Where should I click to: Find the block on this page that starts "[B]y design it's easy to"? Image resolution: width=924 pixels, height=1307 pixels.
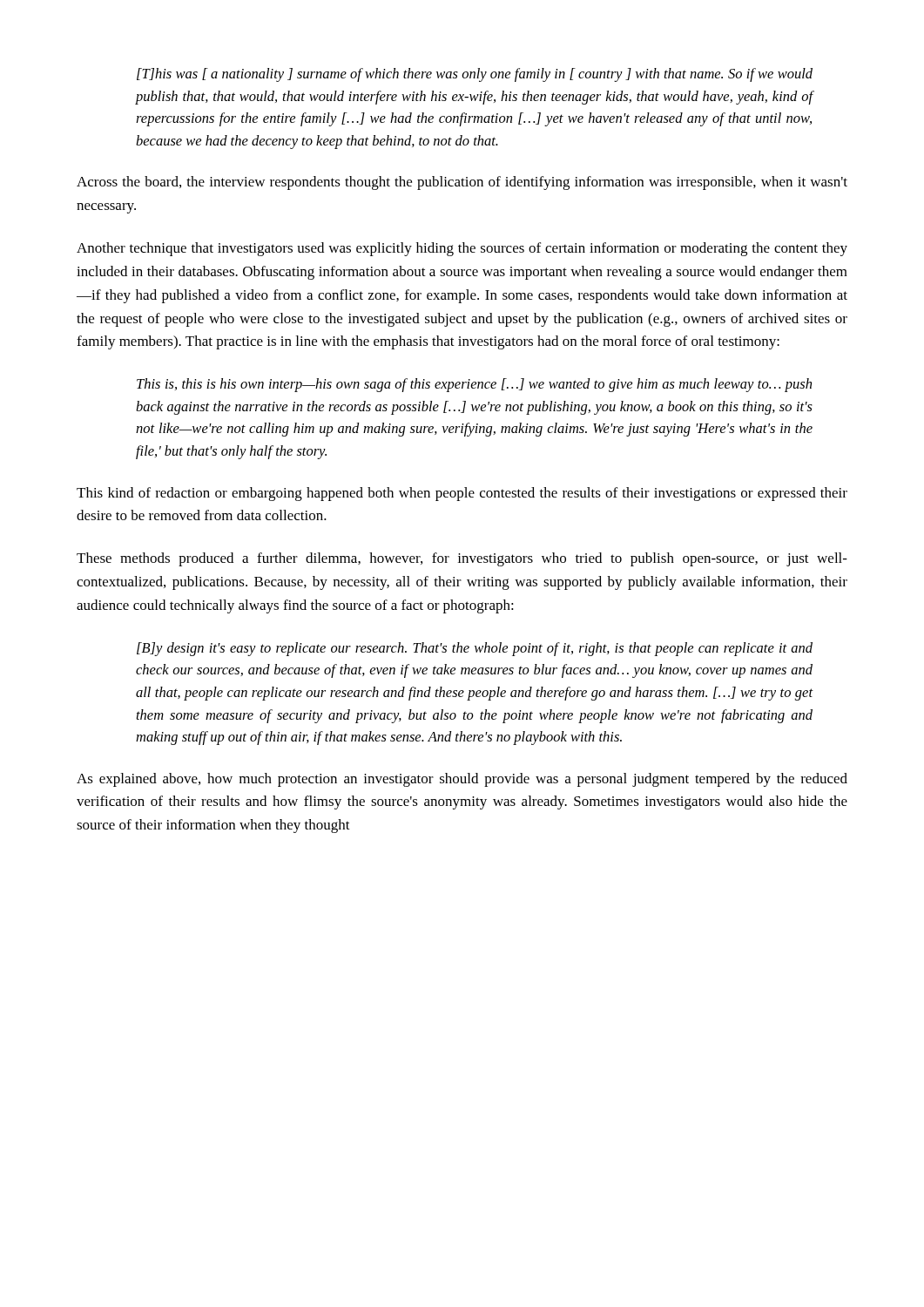474,692
